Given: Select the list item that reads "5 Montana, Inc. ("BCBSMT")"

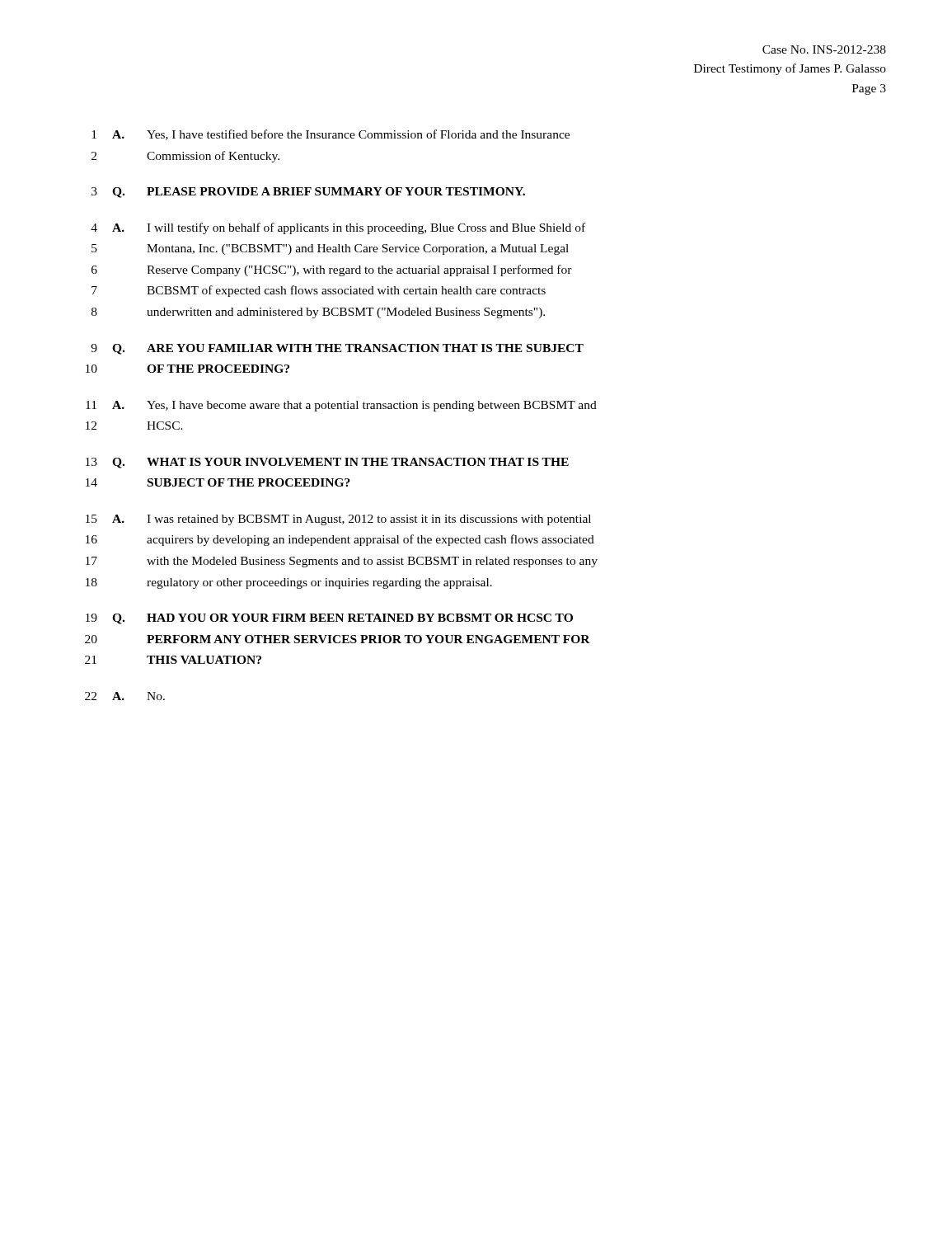Looking at the screenshot, I should point(476,248).
